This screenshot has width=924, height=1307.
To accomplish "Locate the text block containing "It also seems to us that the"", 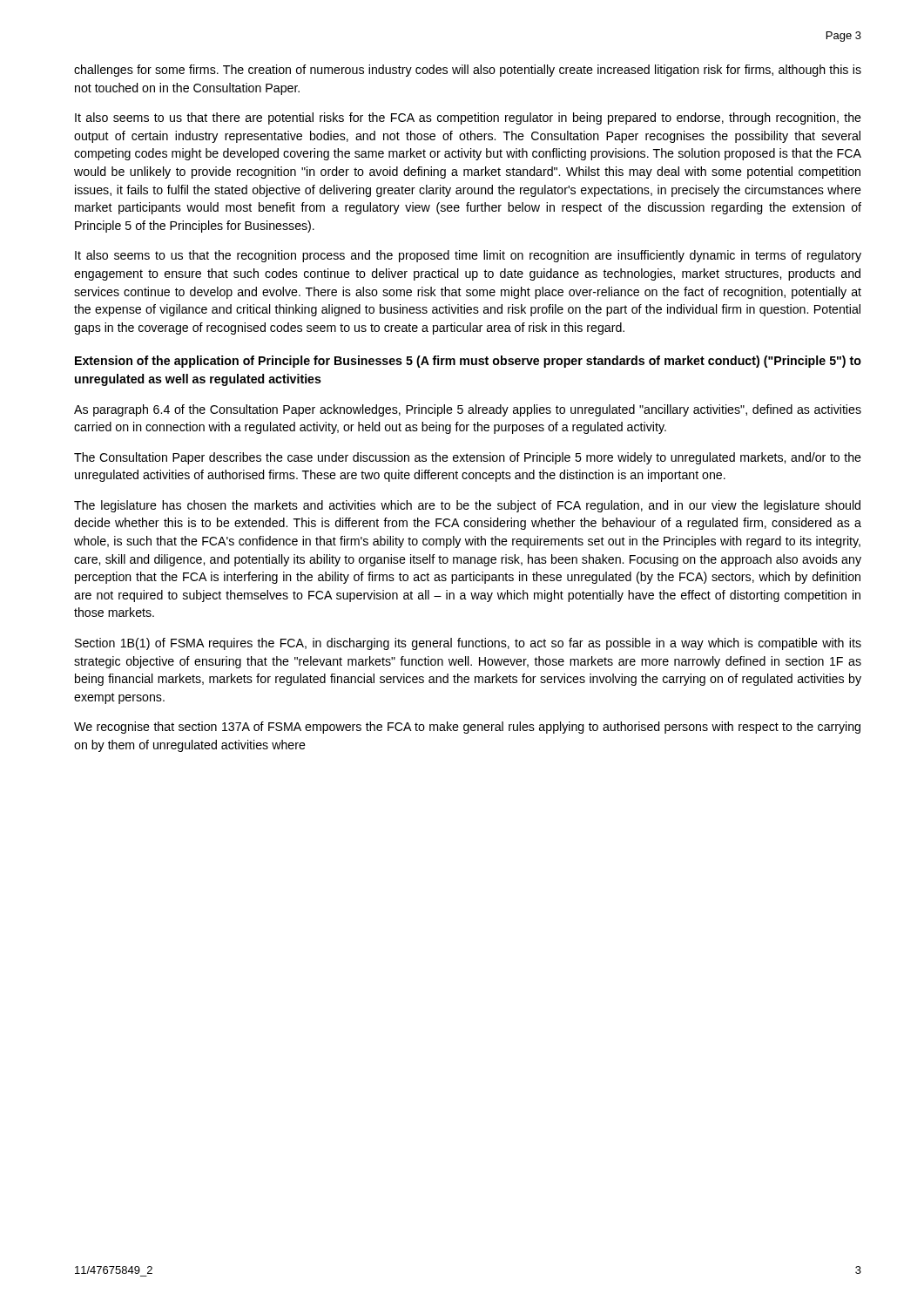I will pos(468,291).
